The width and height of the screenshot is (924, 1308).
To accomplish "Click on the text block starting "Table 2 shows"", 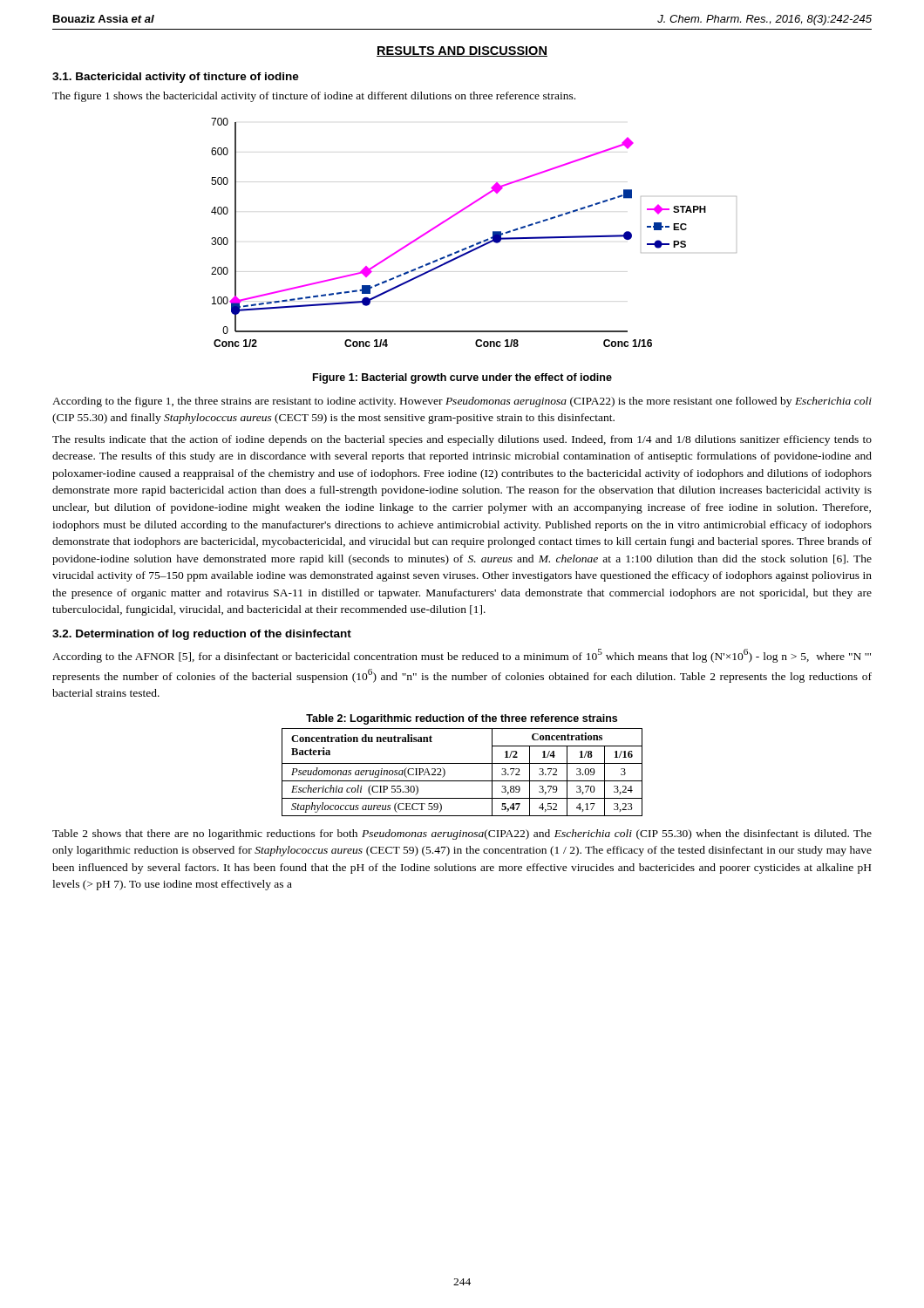I will pos(462,858).
